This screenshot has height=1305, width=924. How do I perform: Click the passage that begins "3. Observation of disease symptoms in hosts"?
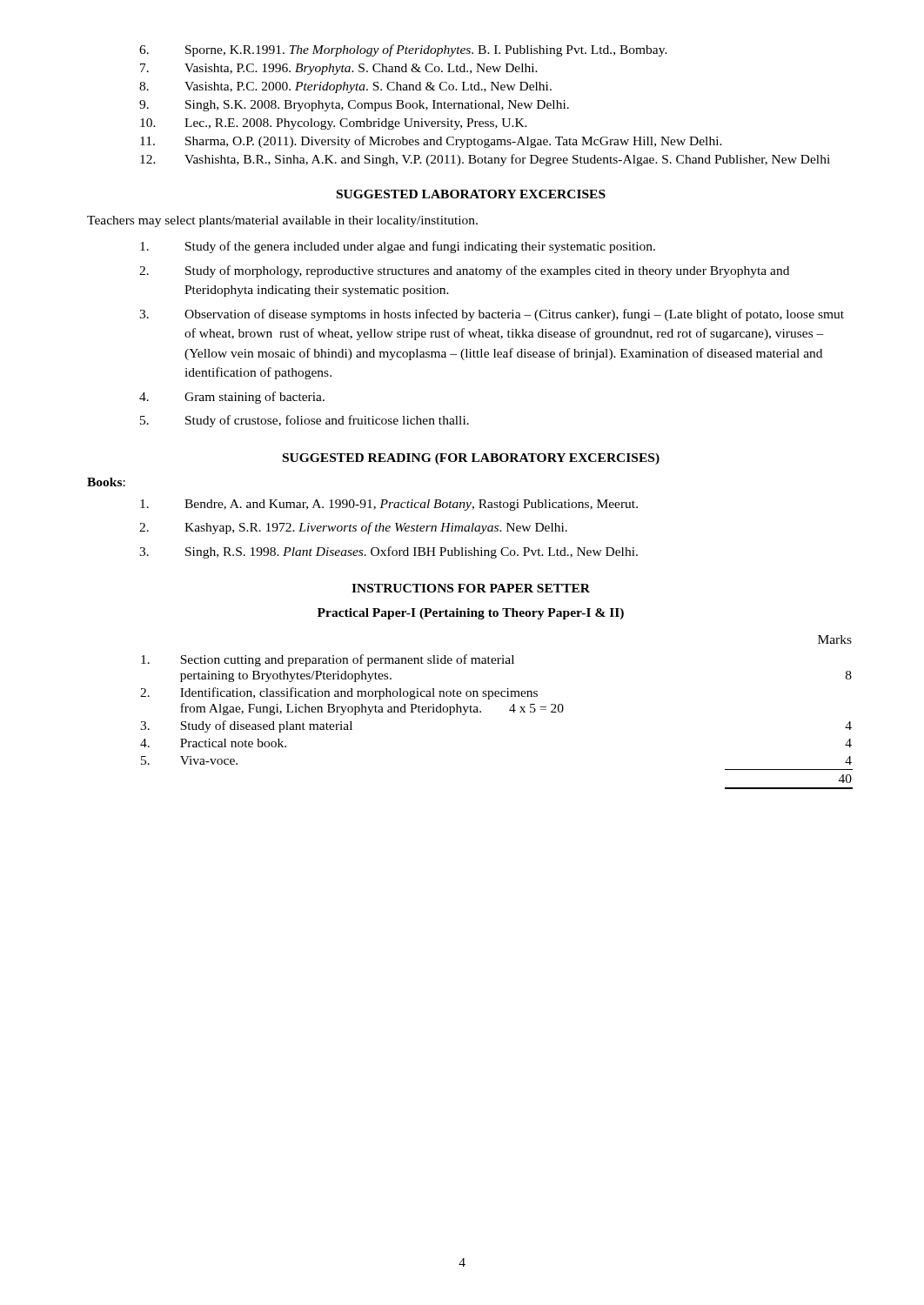point(497,343)
